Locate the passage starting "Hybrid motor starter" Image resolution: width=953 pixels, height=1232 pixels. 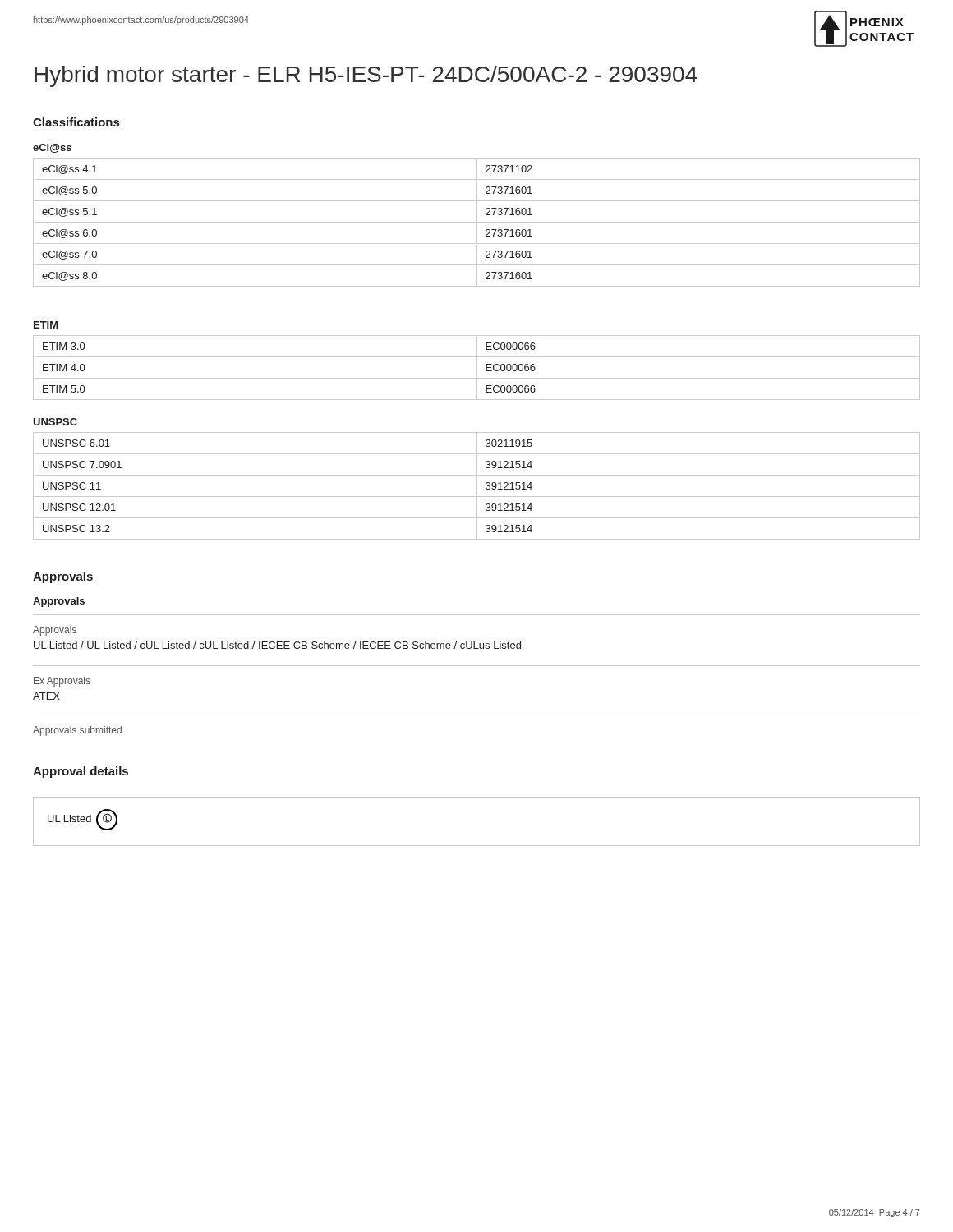[x=365, y=74]
